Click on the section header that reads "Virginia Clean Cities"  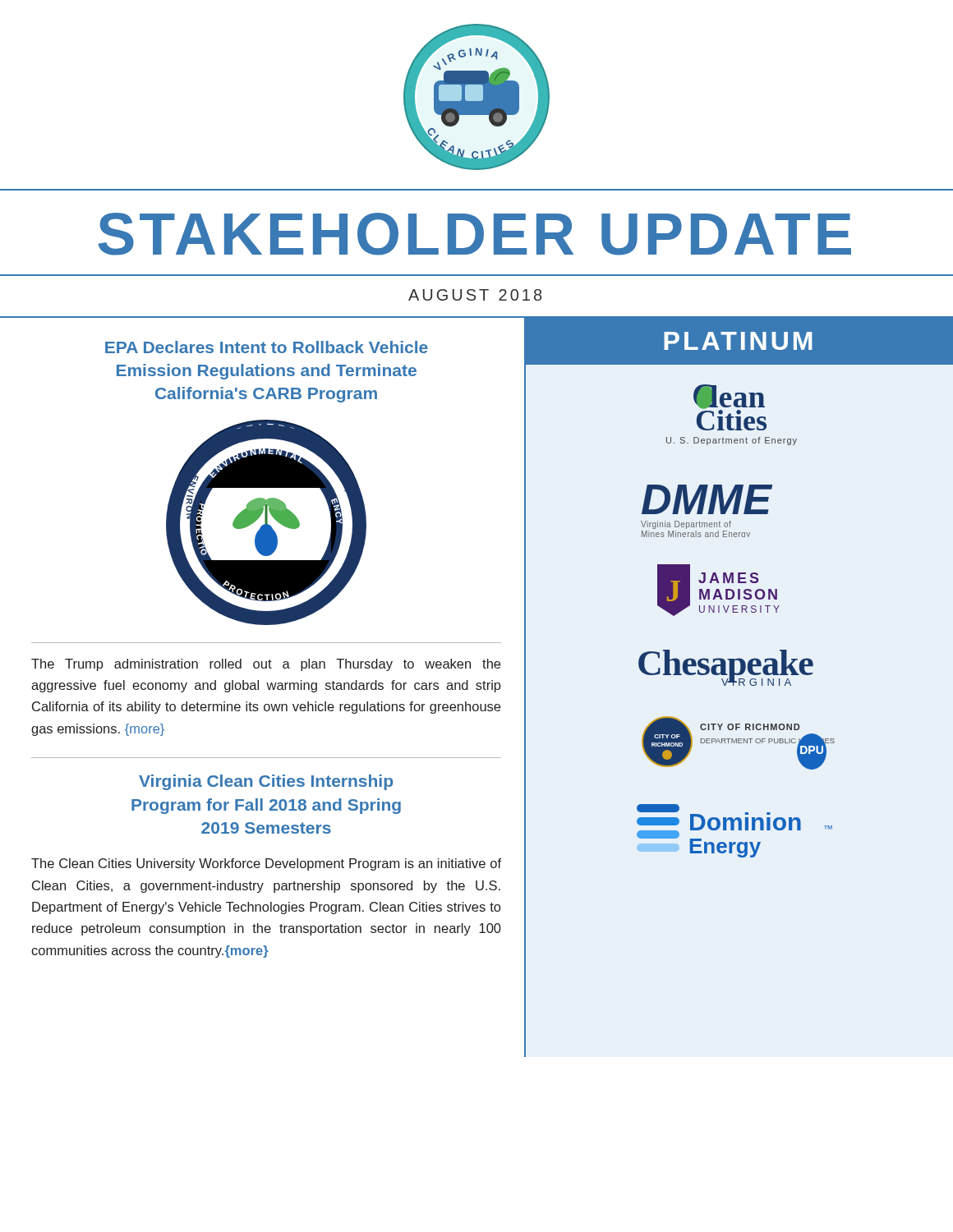coord(266,804)
